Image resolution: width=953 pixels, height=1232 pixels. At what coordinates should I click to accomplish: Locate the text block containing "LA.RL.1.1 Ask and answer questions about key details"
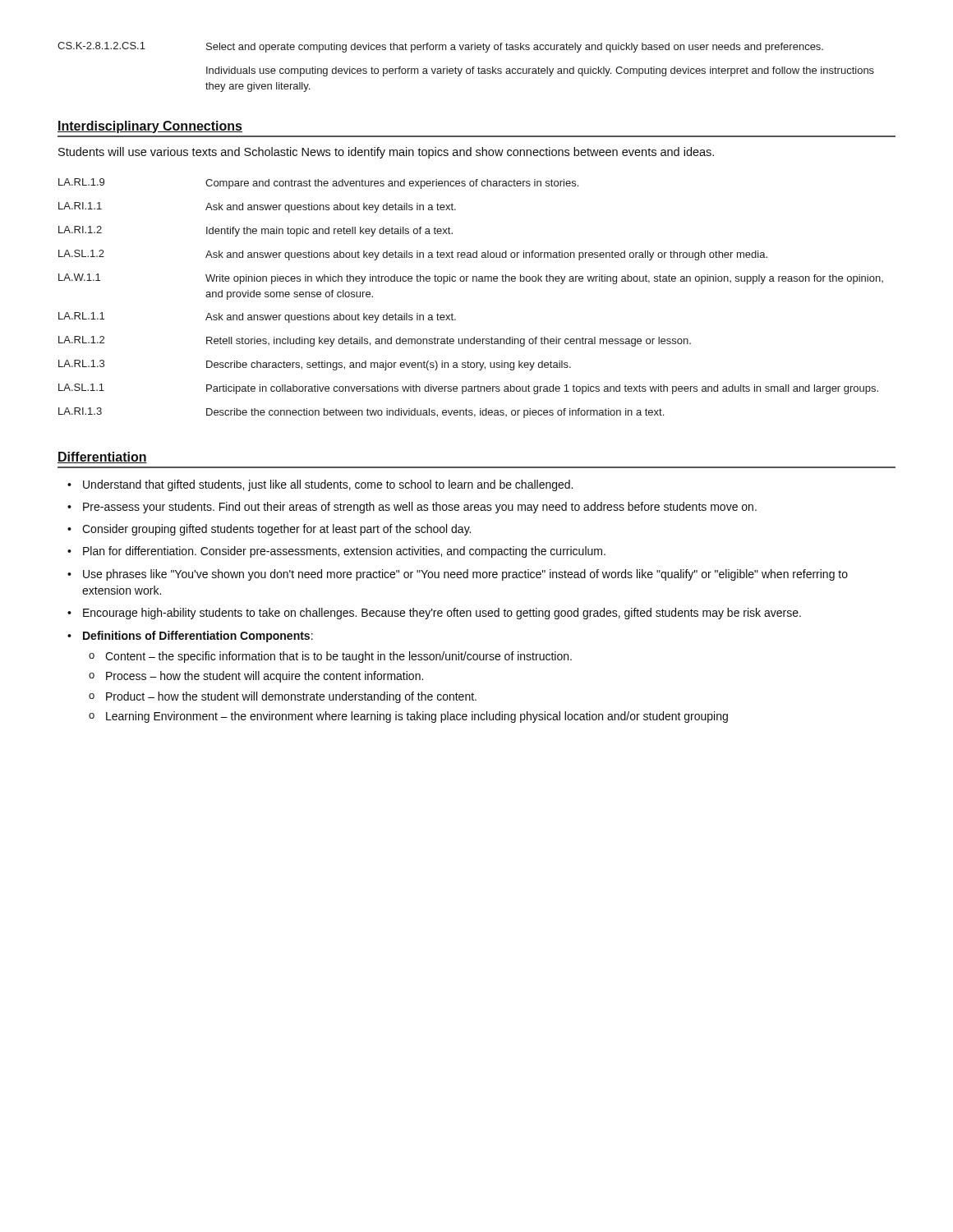coord(257,317)
